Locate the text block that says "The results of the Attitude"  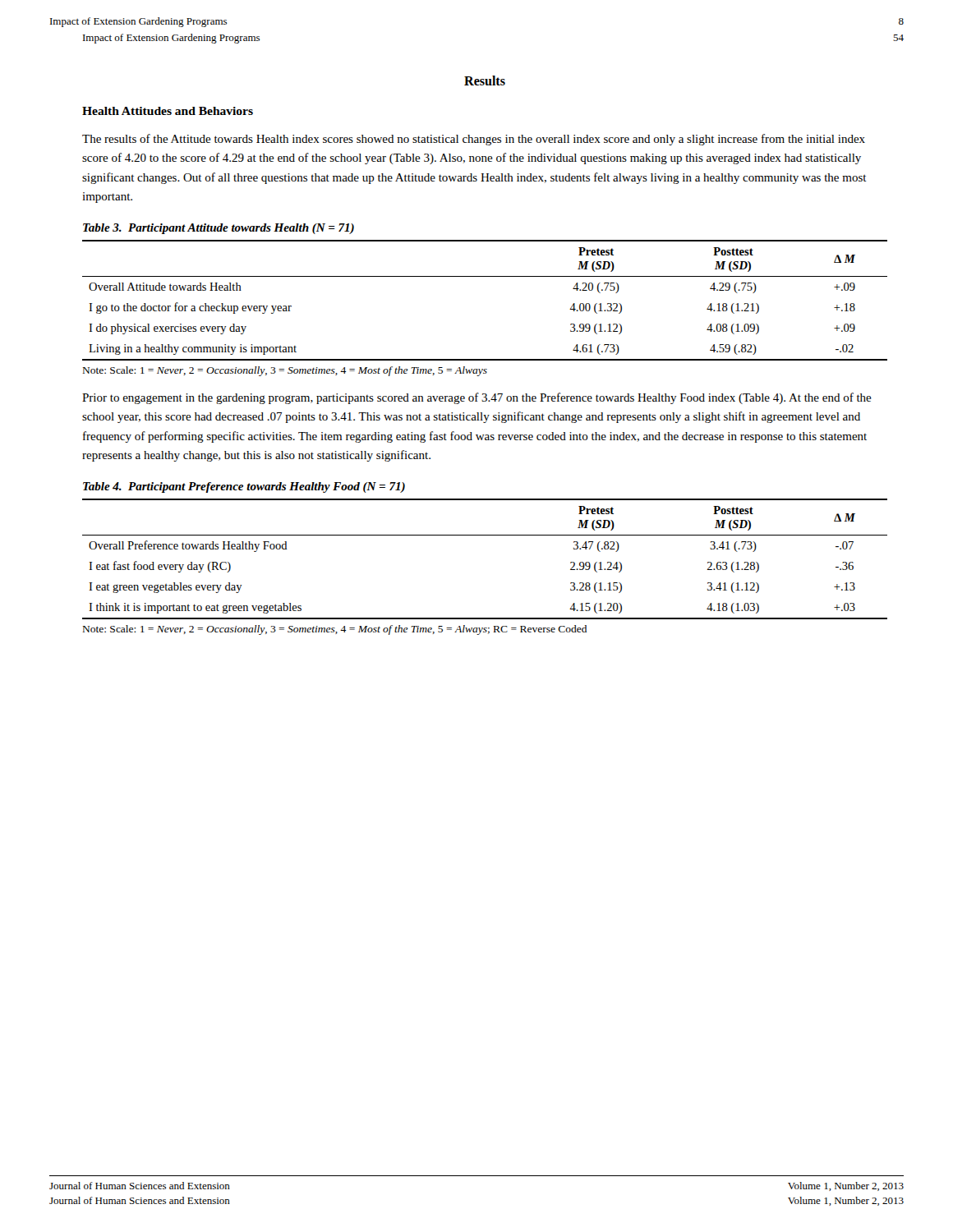pyautogui.click(x=474, y=167)
